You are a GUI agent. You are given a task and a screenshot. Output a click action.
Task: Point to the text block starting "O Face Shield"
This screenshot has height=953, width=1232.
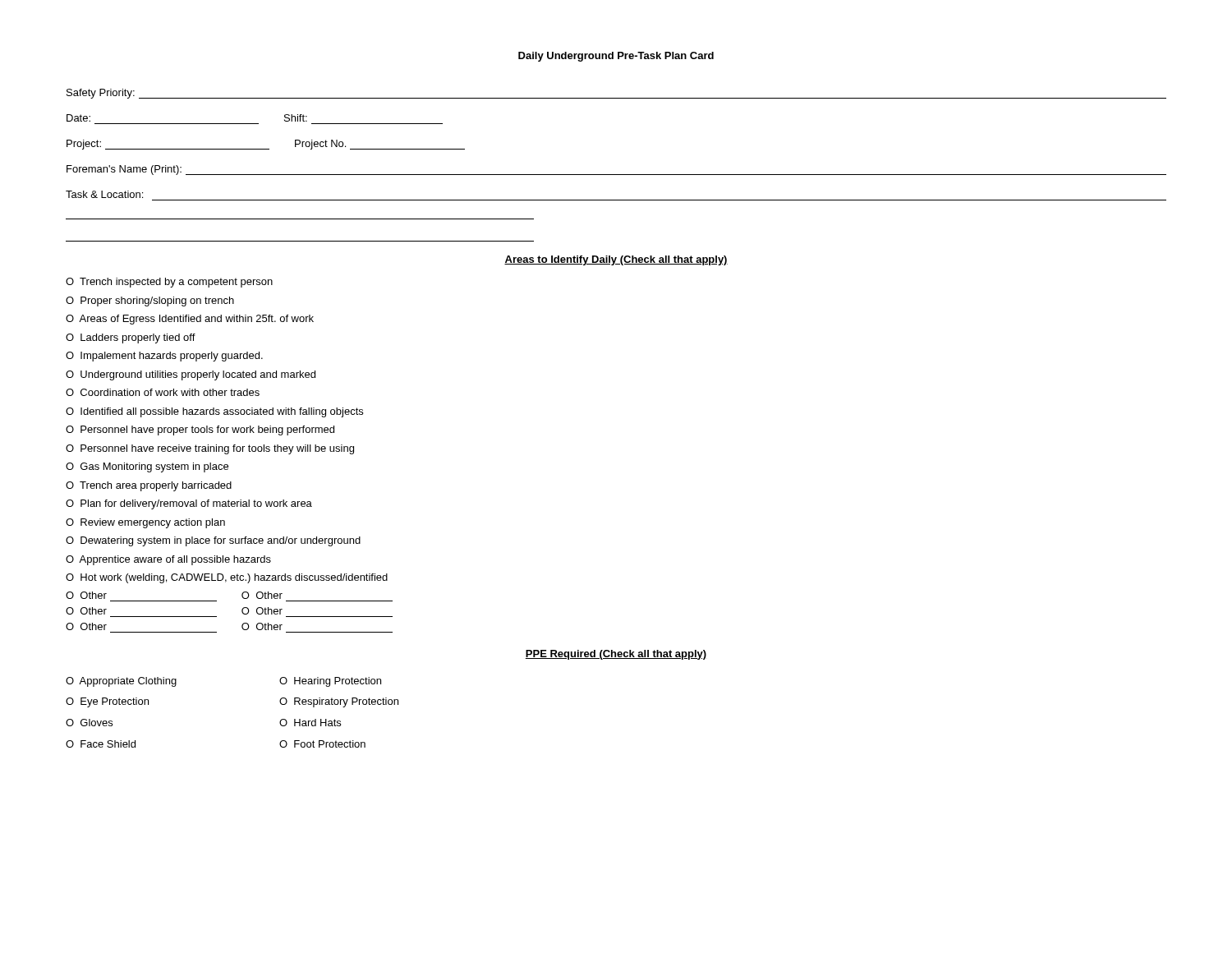point(101,744)
